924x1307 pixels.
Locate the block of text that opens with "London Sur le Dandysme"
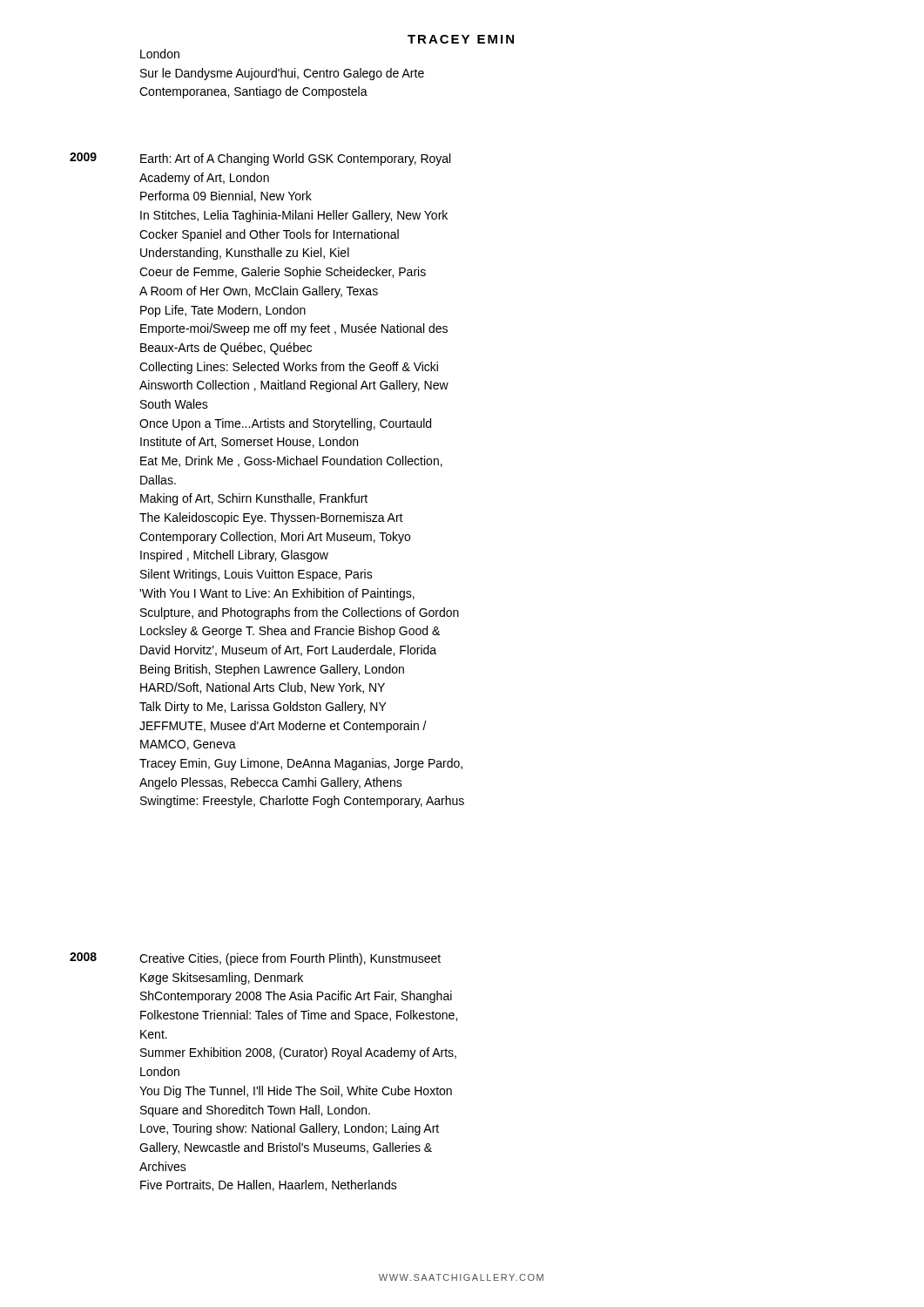pyautogui.click(x=282, y=73)
